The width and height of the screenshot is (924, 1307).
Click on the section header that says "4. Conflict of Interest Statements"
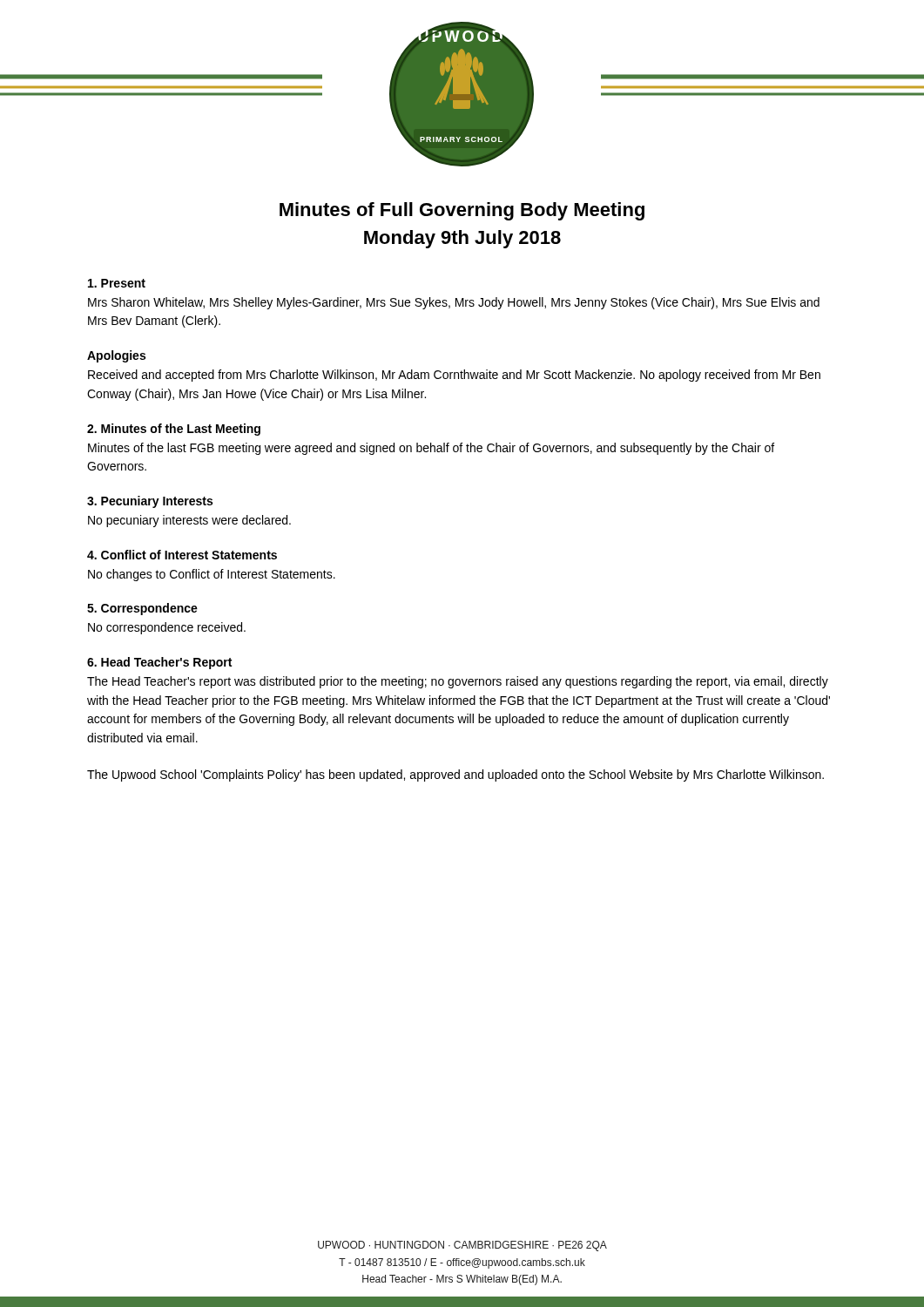(x=182, y=555)
